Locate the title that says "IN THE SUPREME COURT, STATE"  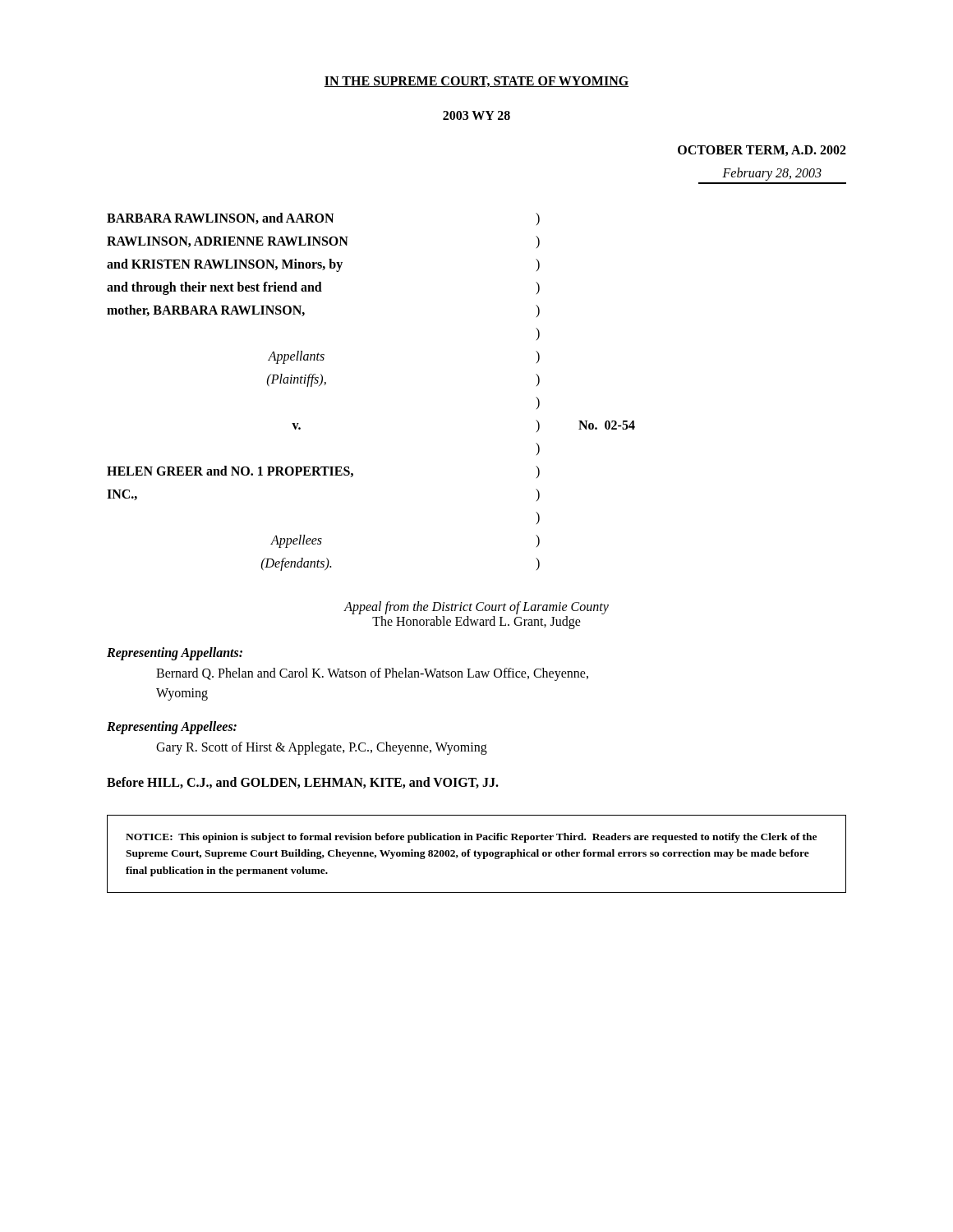476,81
